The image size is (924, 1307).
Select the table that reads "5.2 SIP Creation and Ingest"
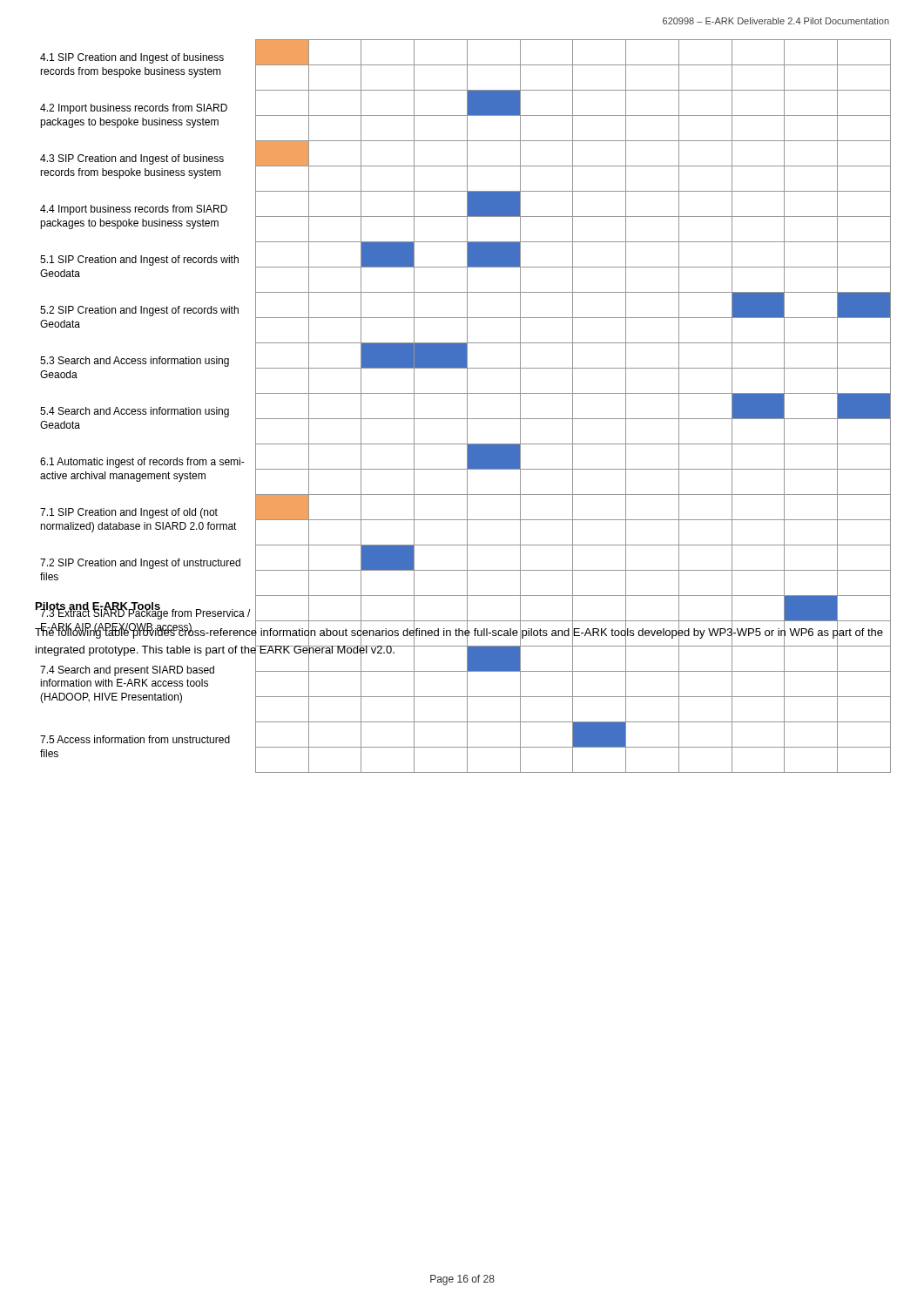pos(462,406)
